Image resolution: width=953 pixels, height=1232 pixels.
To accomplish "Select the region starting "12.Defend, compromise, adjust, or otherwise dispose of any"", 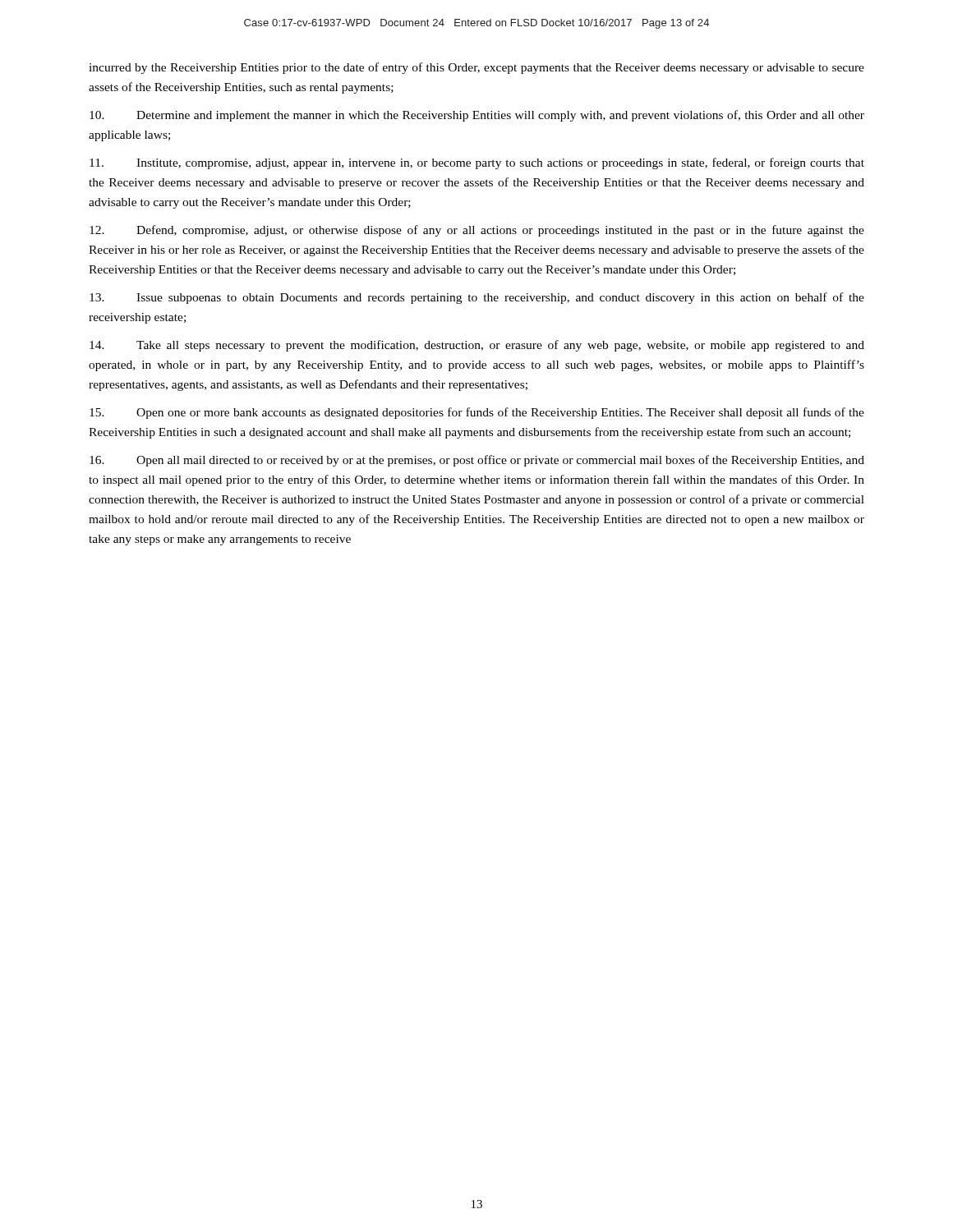I will 476,250.
